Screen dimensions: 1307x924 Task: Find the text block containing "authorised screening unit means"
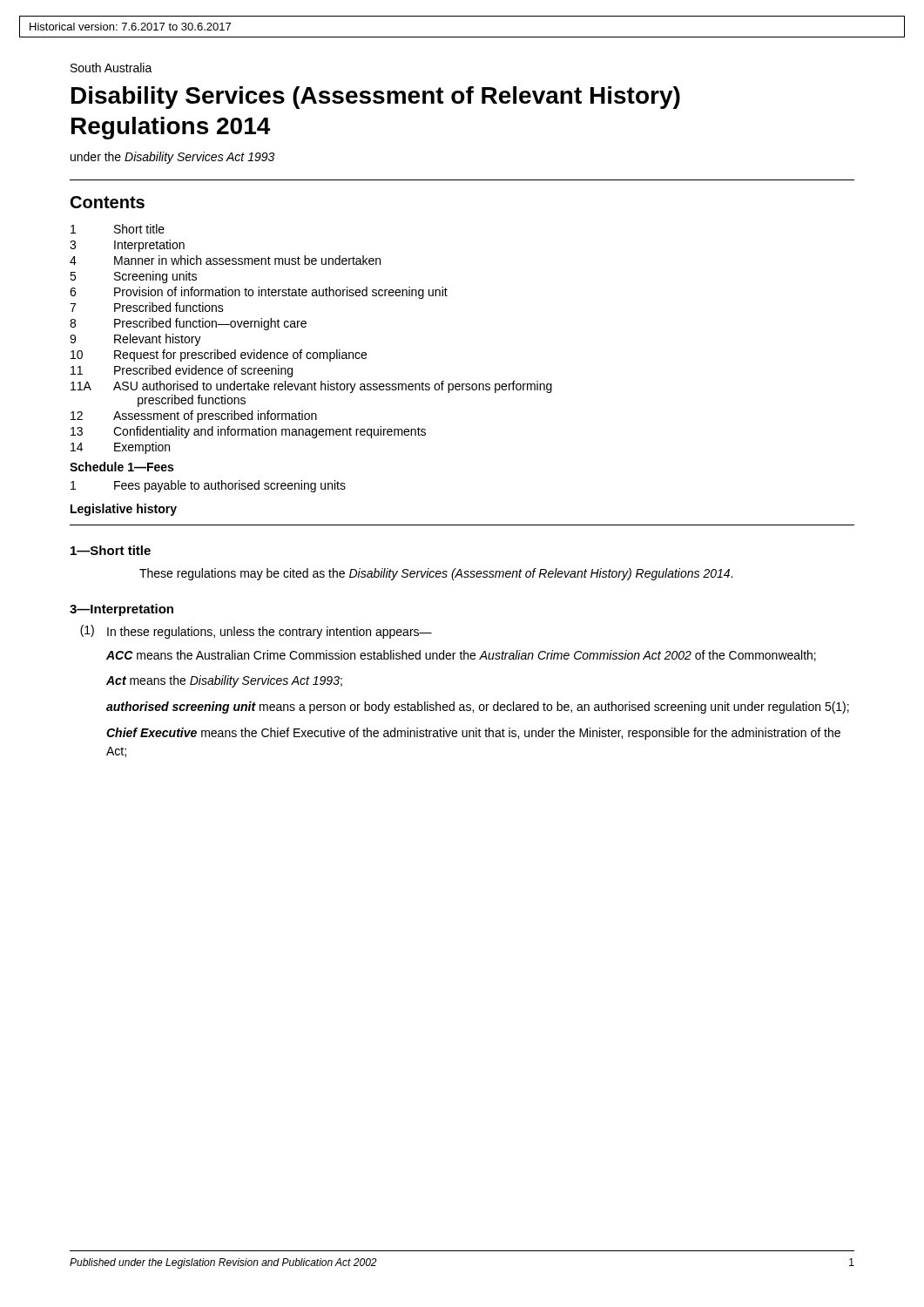point(478,707)
